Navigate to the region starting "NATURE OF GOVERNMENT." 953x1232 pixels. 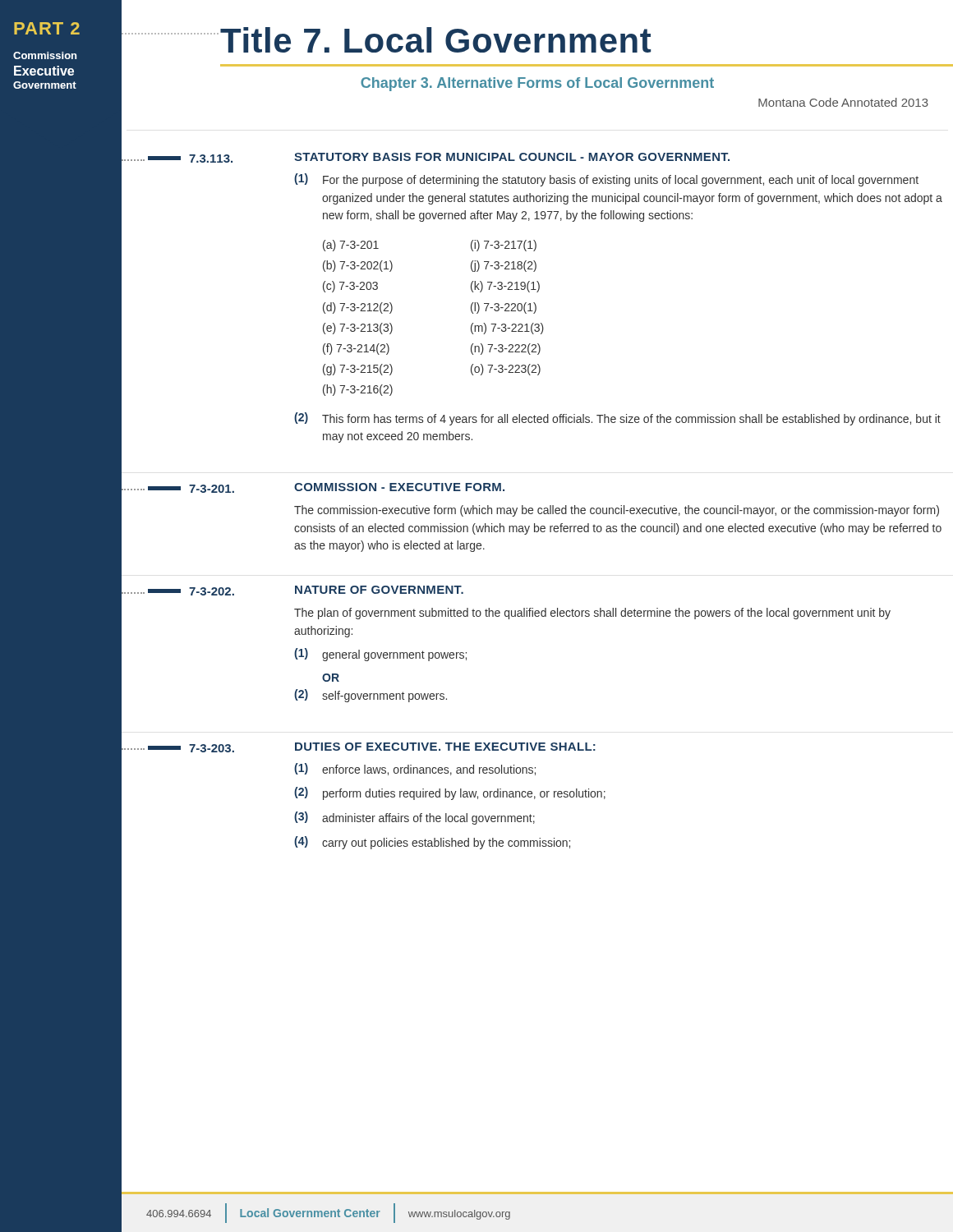click(379, 589)
